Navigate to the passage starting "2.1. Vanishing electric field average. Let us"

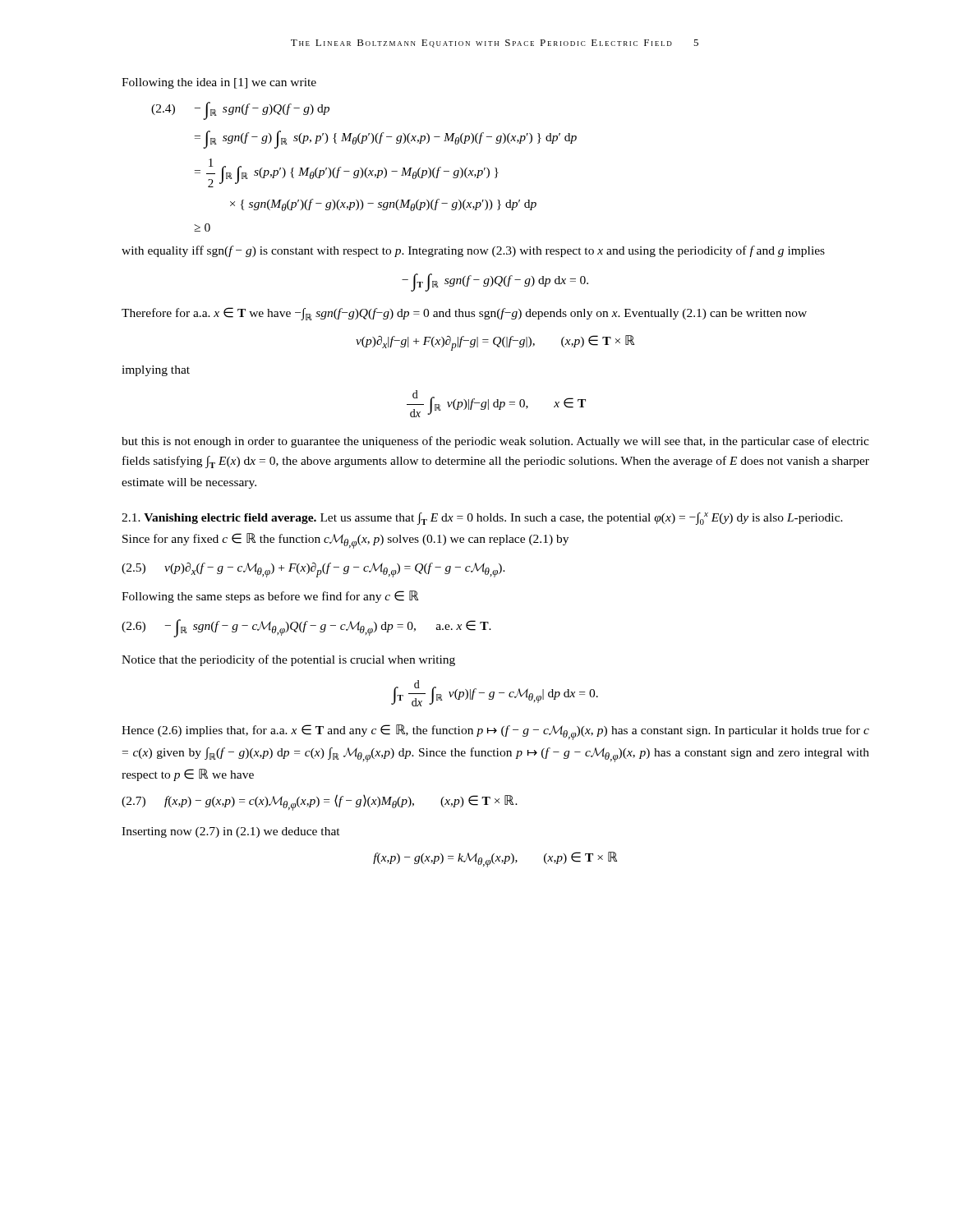point(482,529)
